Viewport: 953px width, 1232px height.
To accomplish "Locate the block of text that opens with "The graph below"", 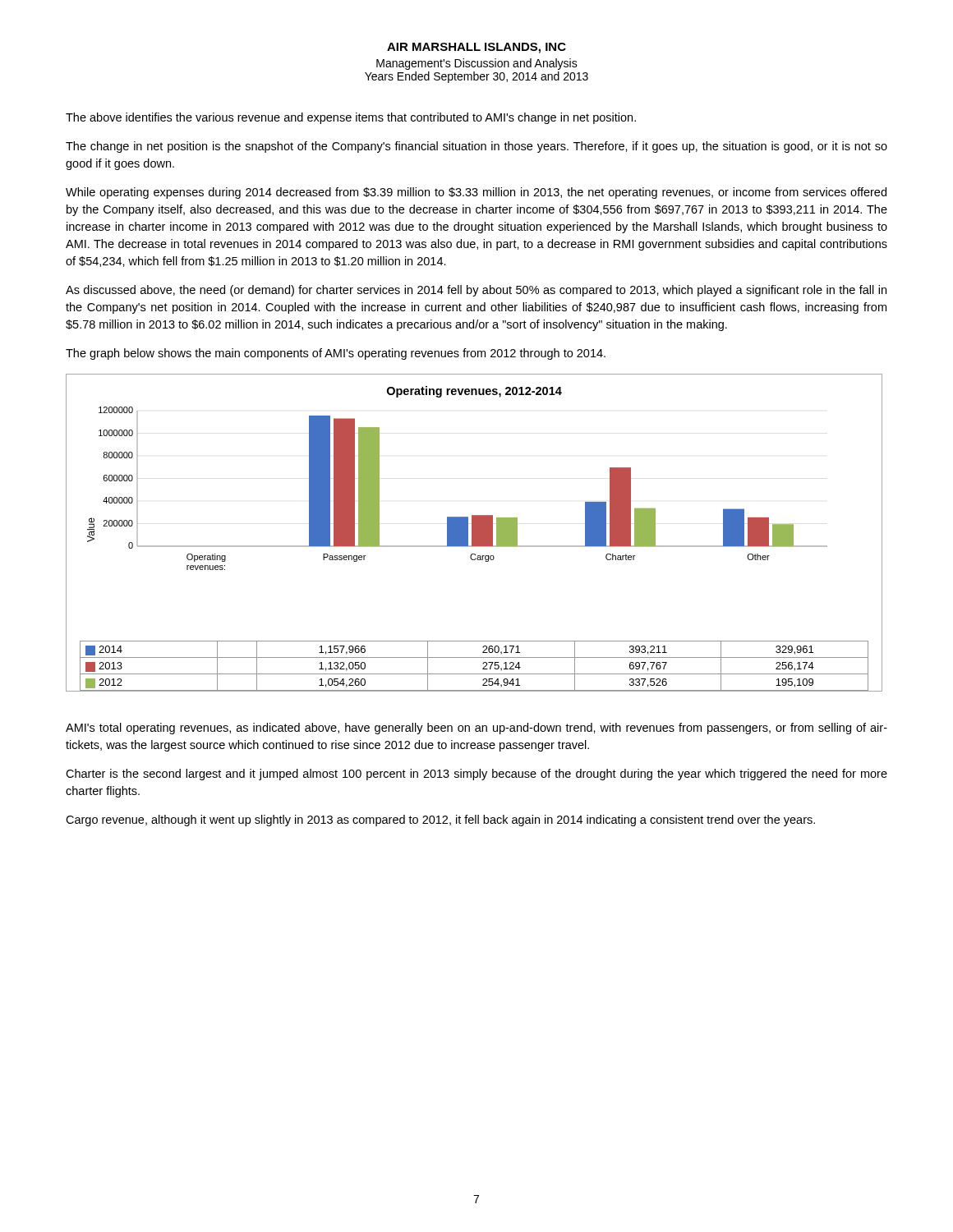I will pyautogui.click(x=336, y=353).
